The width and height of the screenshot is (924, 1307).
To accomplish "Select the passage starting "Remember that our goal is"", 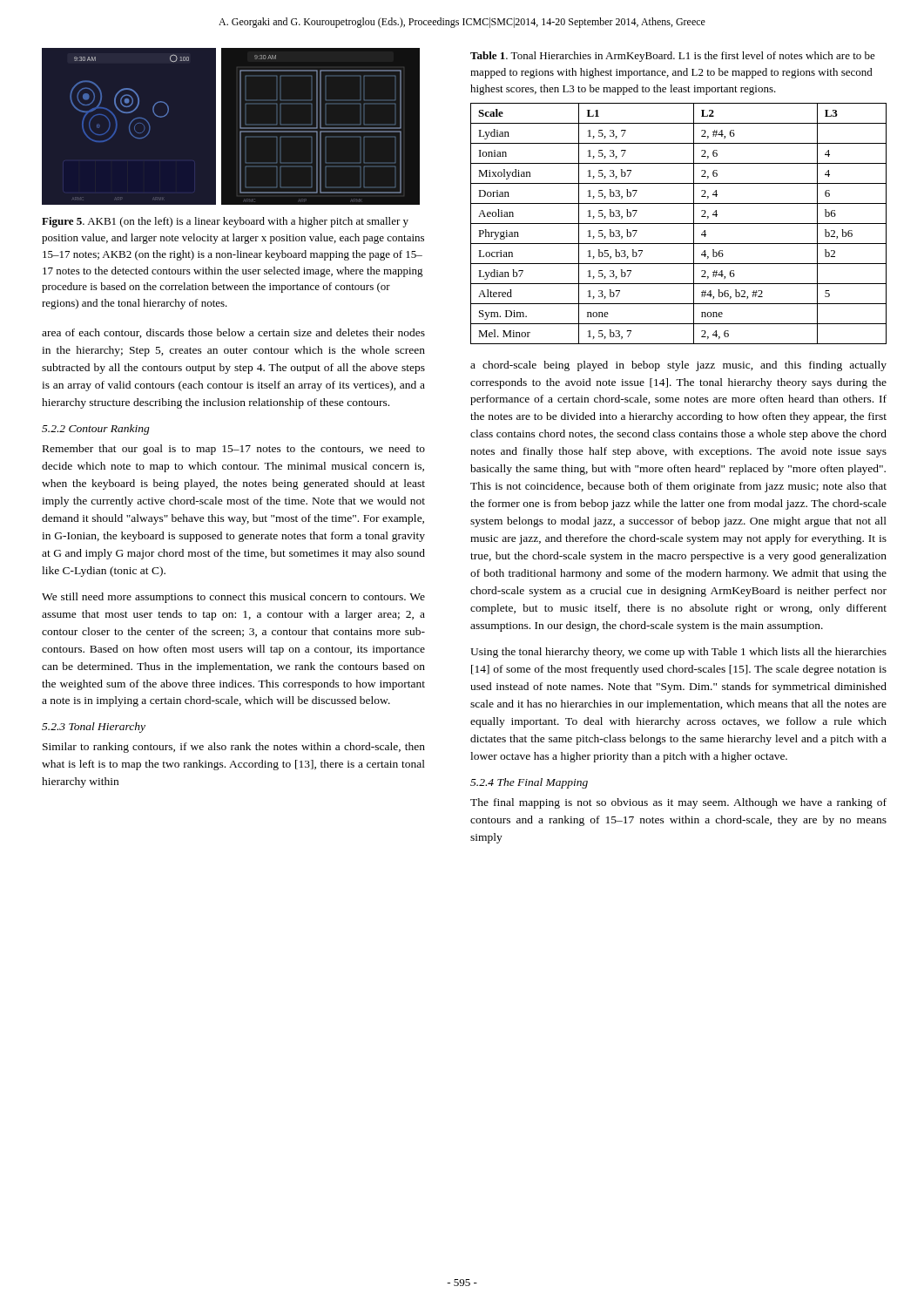I will click(233, 509).
